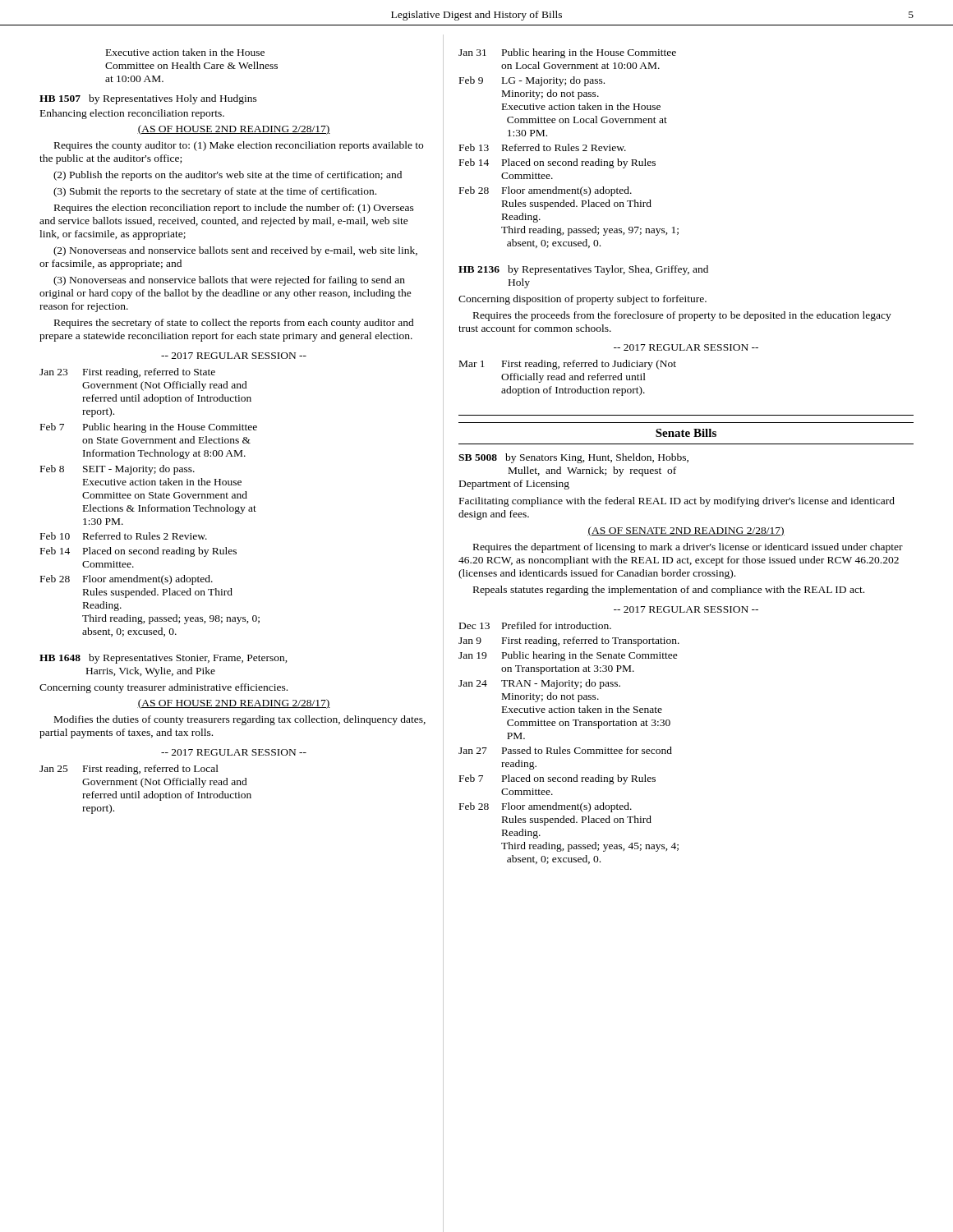Locate the block of text that opens with "Jan 23 First reading, referred to StateGovernment (Not"

[234, 392]
